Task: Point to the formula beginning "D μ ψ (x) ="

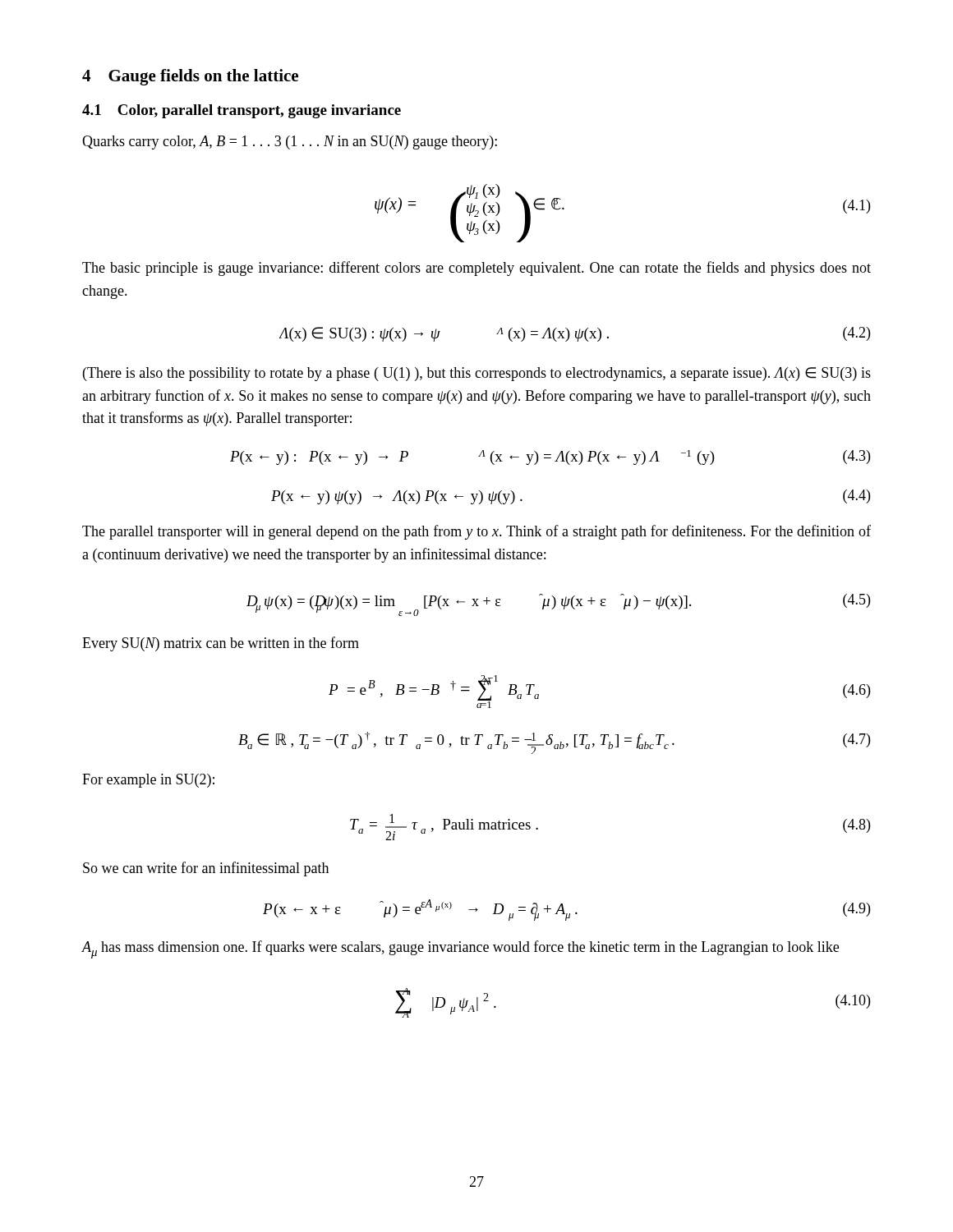Action: tap(559, 600)
